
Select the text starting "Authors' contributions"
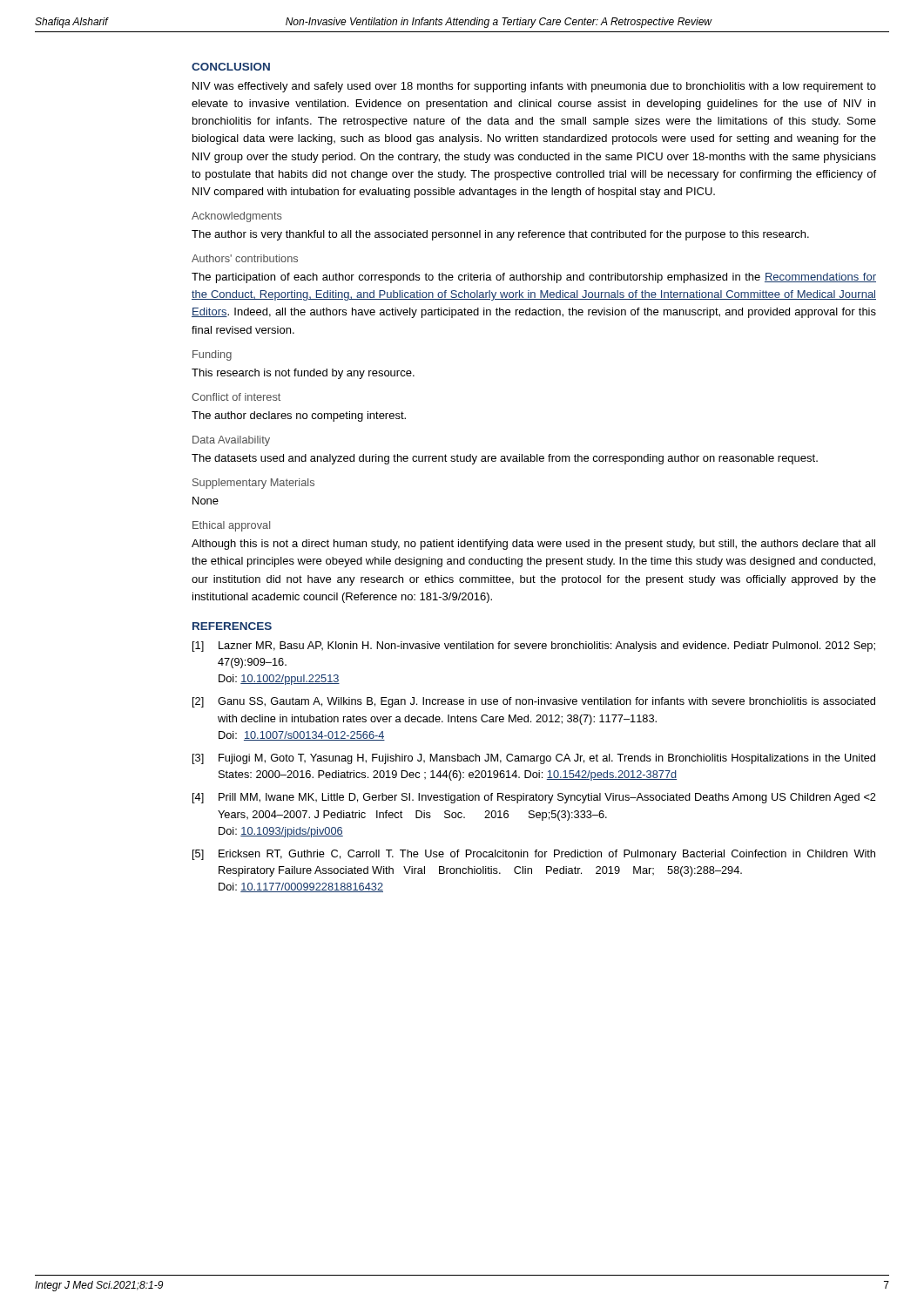click(x=245, y=259)
